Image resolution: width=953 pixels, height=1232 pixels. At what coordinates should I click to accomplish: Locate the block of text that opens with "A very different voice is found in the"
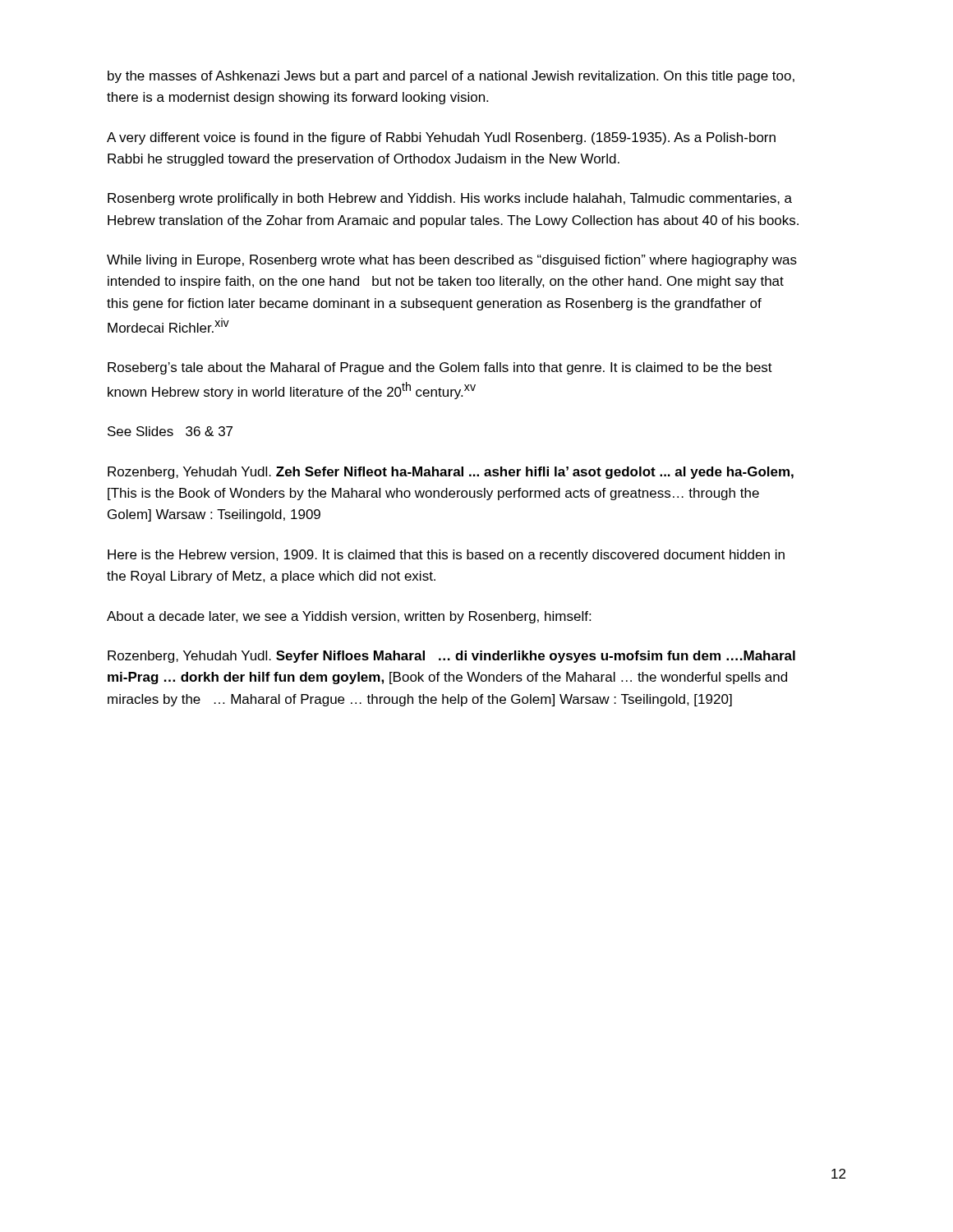click(x=442, y=148)
